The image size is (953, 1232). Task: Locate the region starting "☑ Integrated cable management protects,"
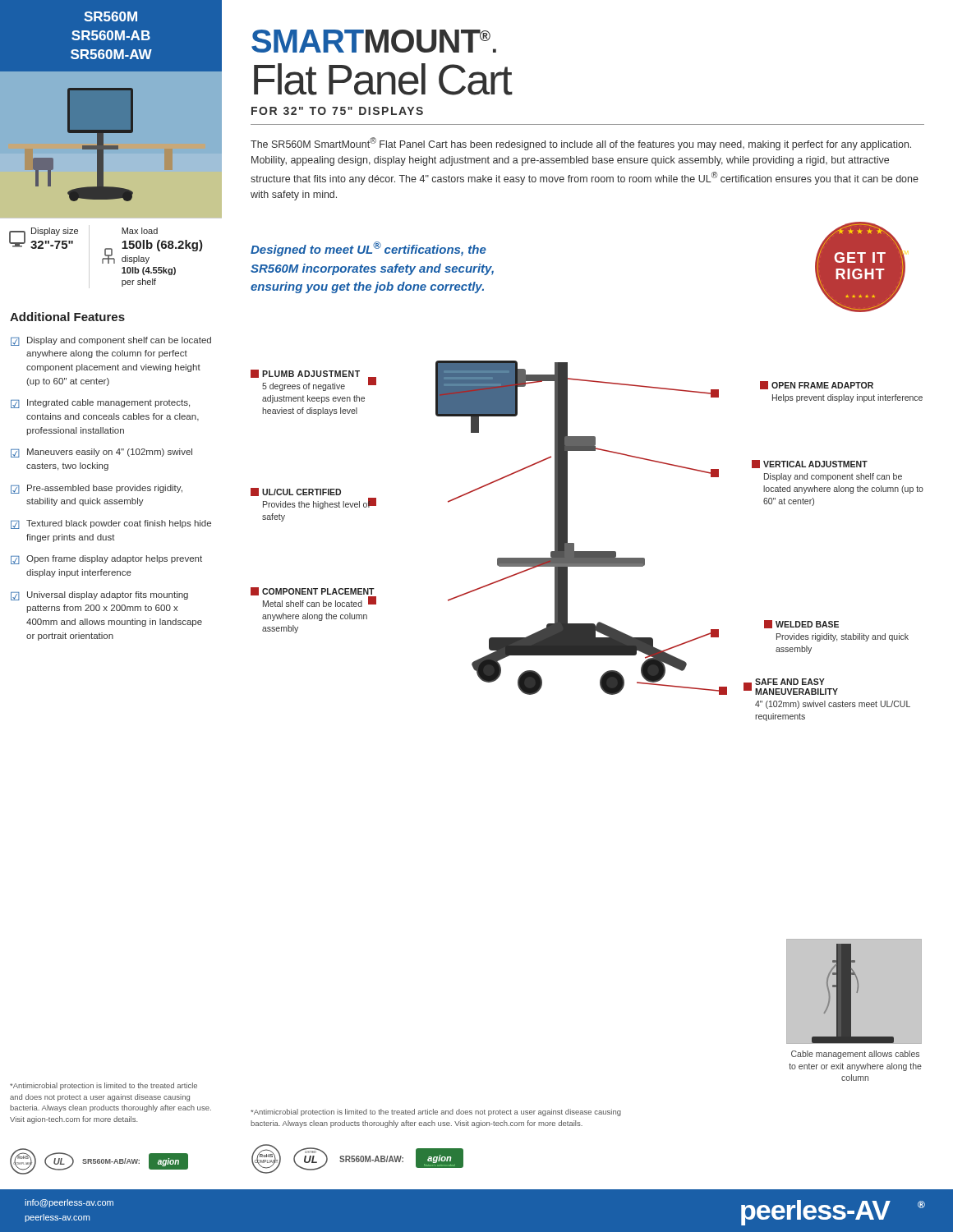(111, 417)
